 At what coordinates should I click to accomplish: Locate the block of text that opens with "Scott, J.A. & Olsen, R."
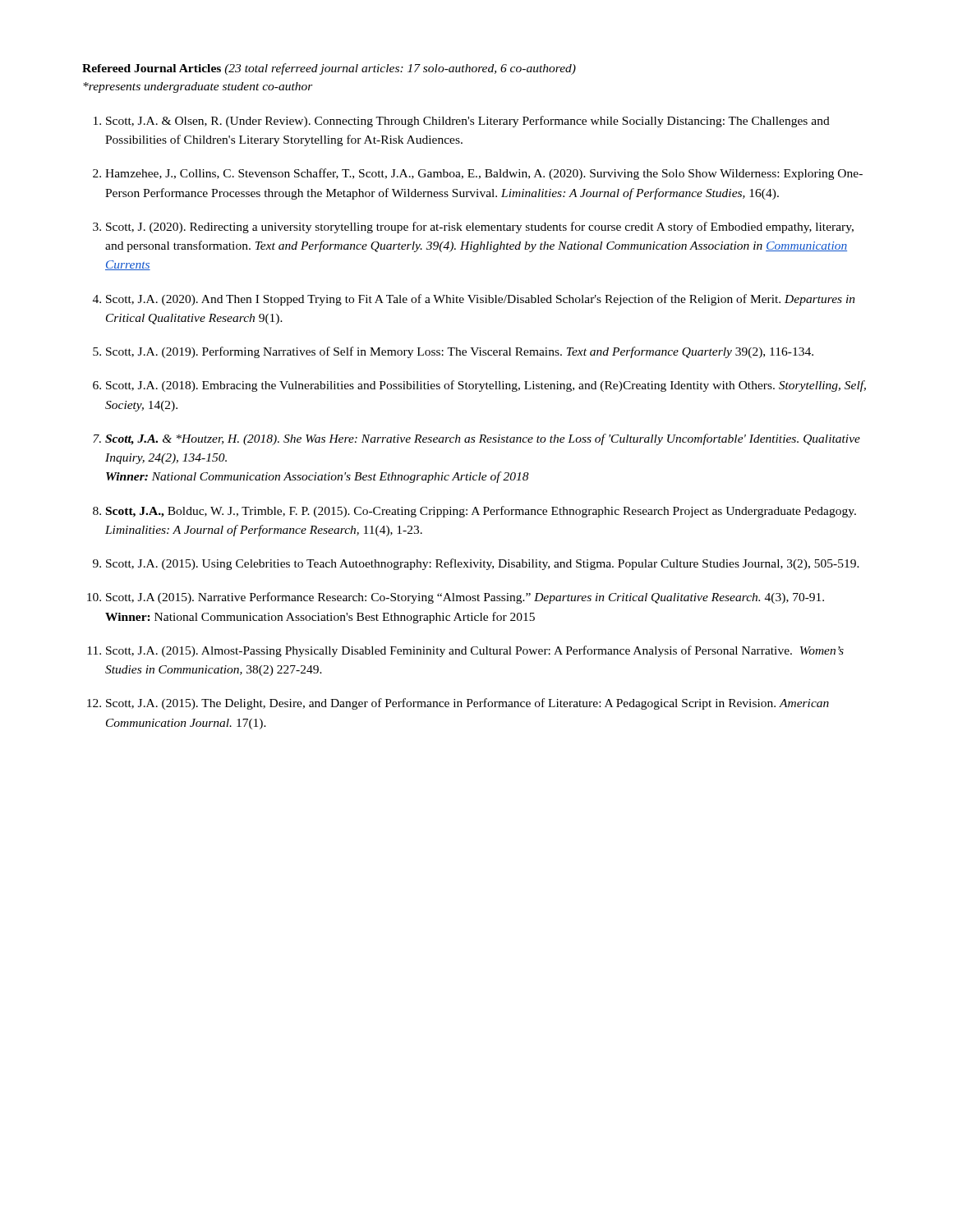coord(467,130)
